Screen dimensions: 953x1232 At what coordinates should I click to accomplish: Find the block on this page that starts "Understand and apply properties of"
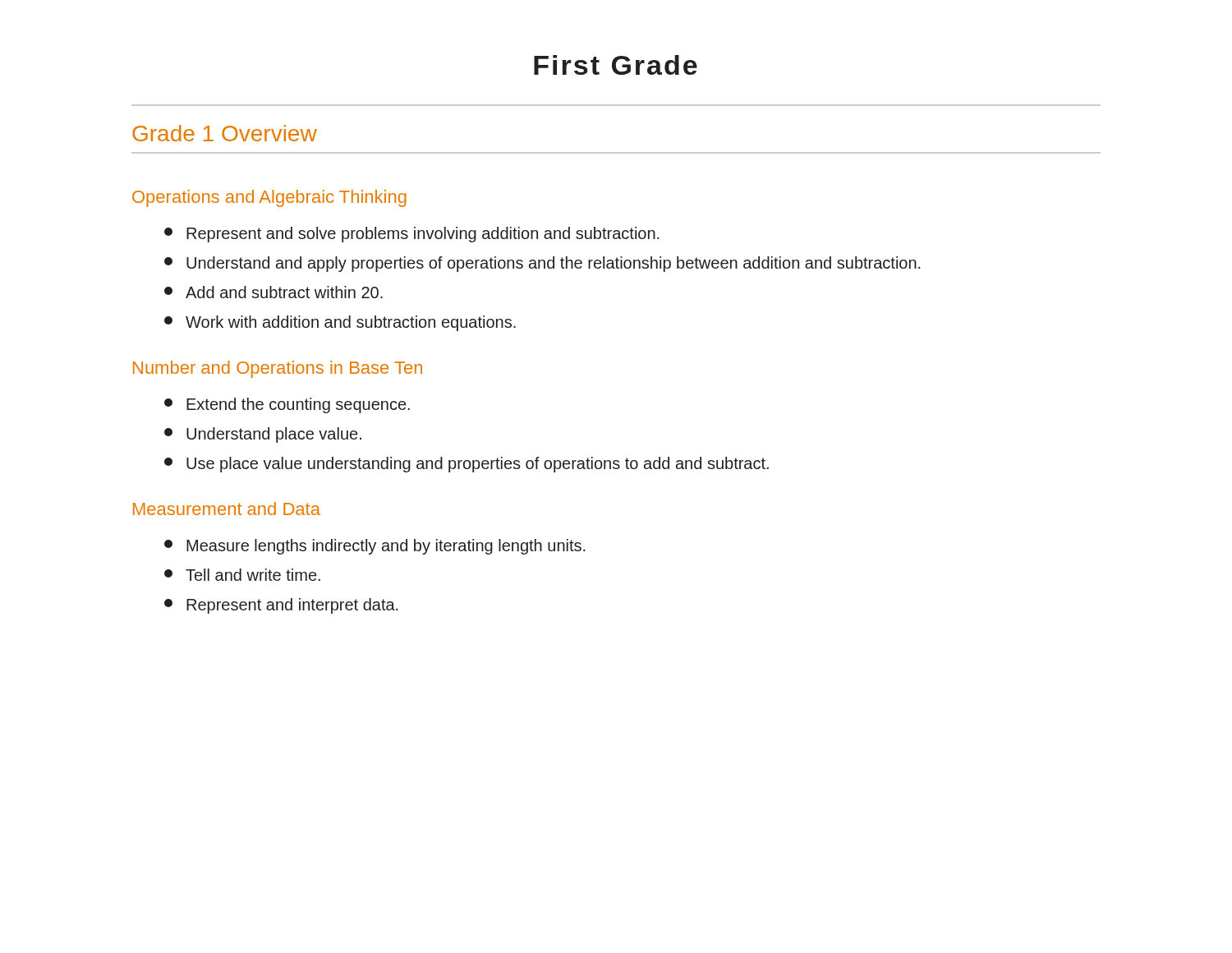coord(632,263)
